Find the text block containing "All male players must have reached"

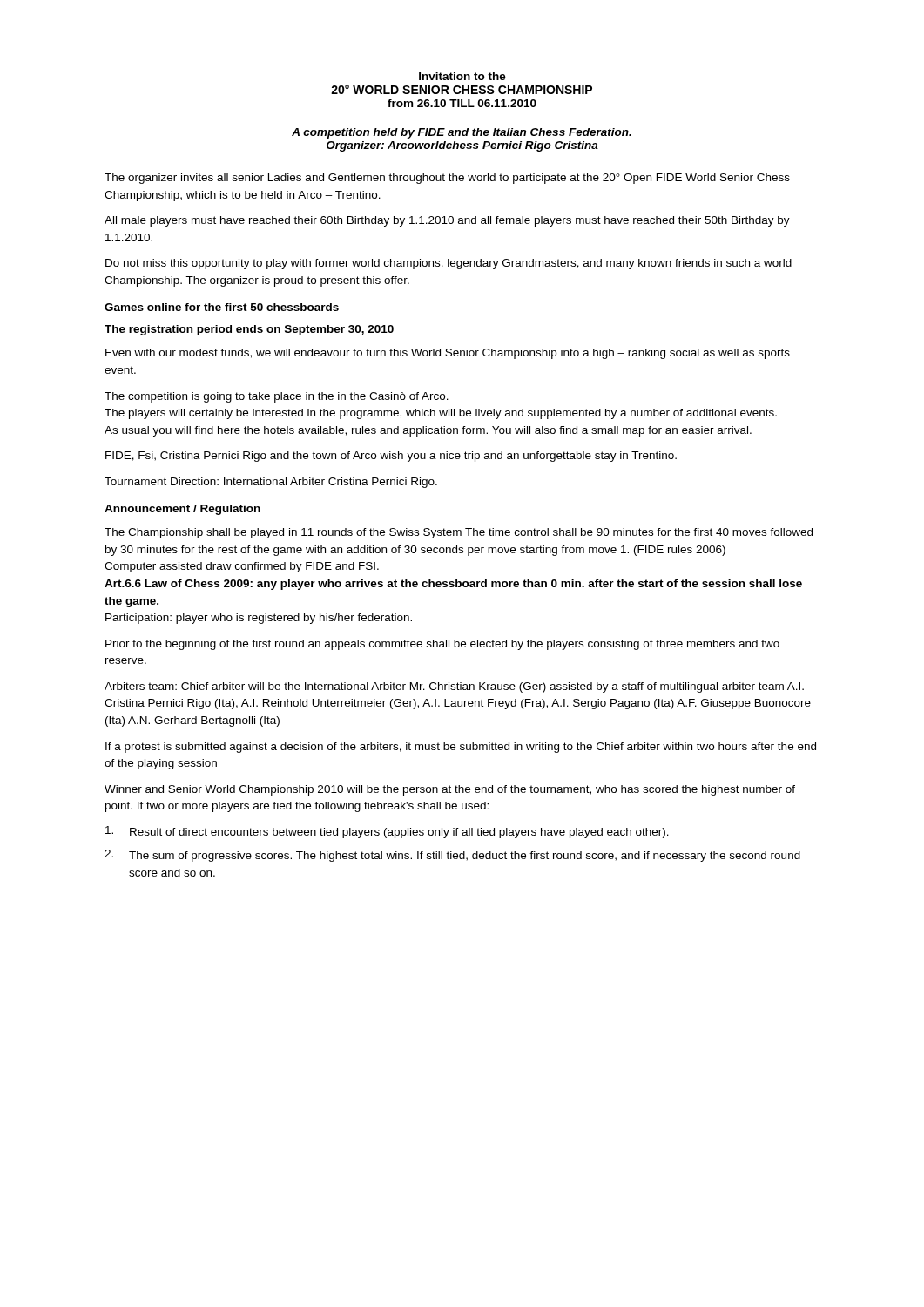point(462,229)
